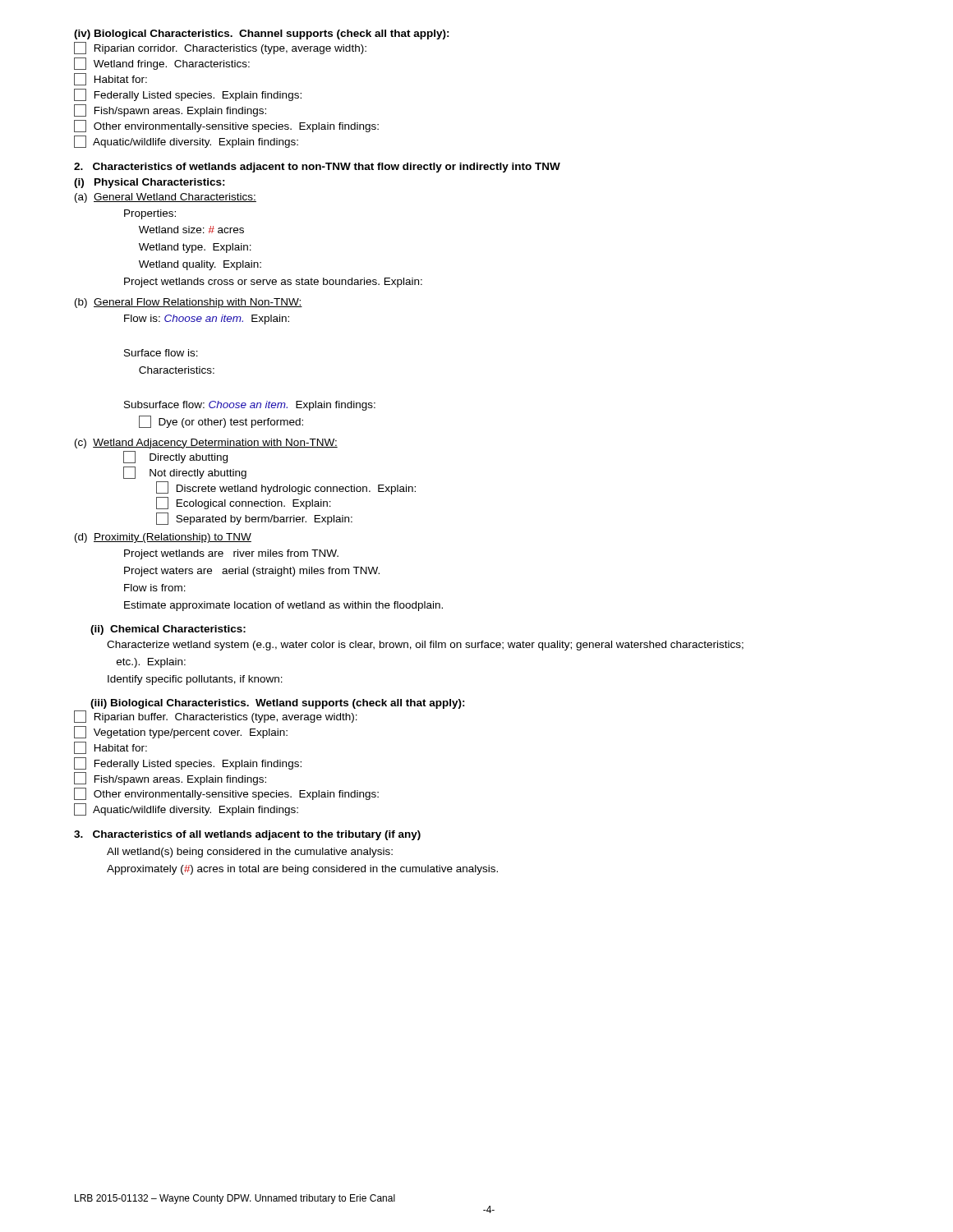
Task: Locate the list item that reads "(iii) Biological Characteristics. Wetland supports (check"
Action: click(278, 702)
